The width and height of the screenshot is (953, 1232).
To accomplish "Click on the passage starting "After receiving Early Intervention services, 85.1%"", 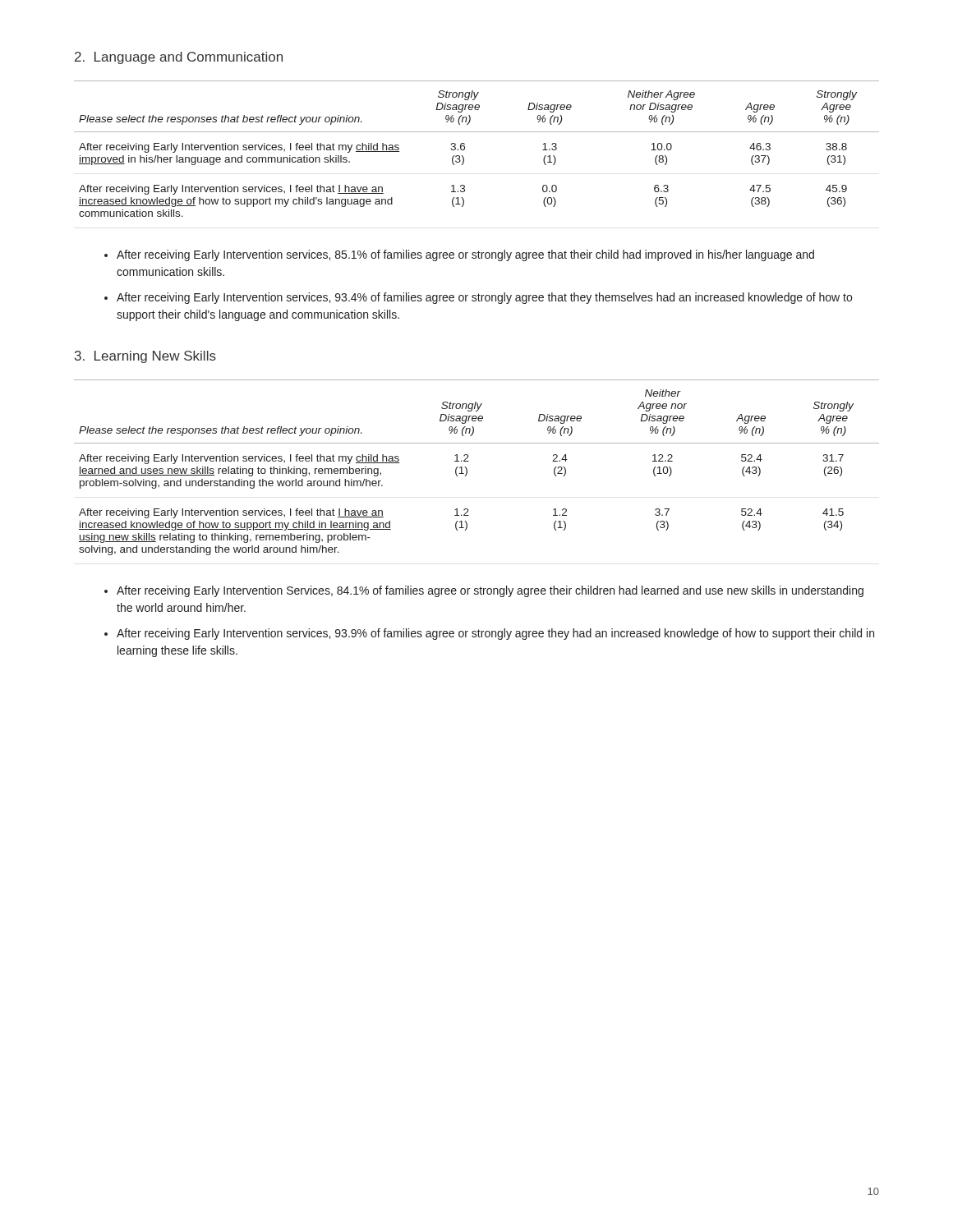I will (466, 263).
